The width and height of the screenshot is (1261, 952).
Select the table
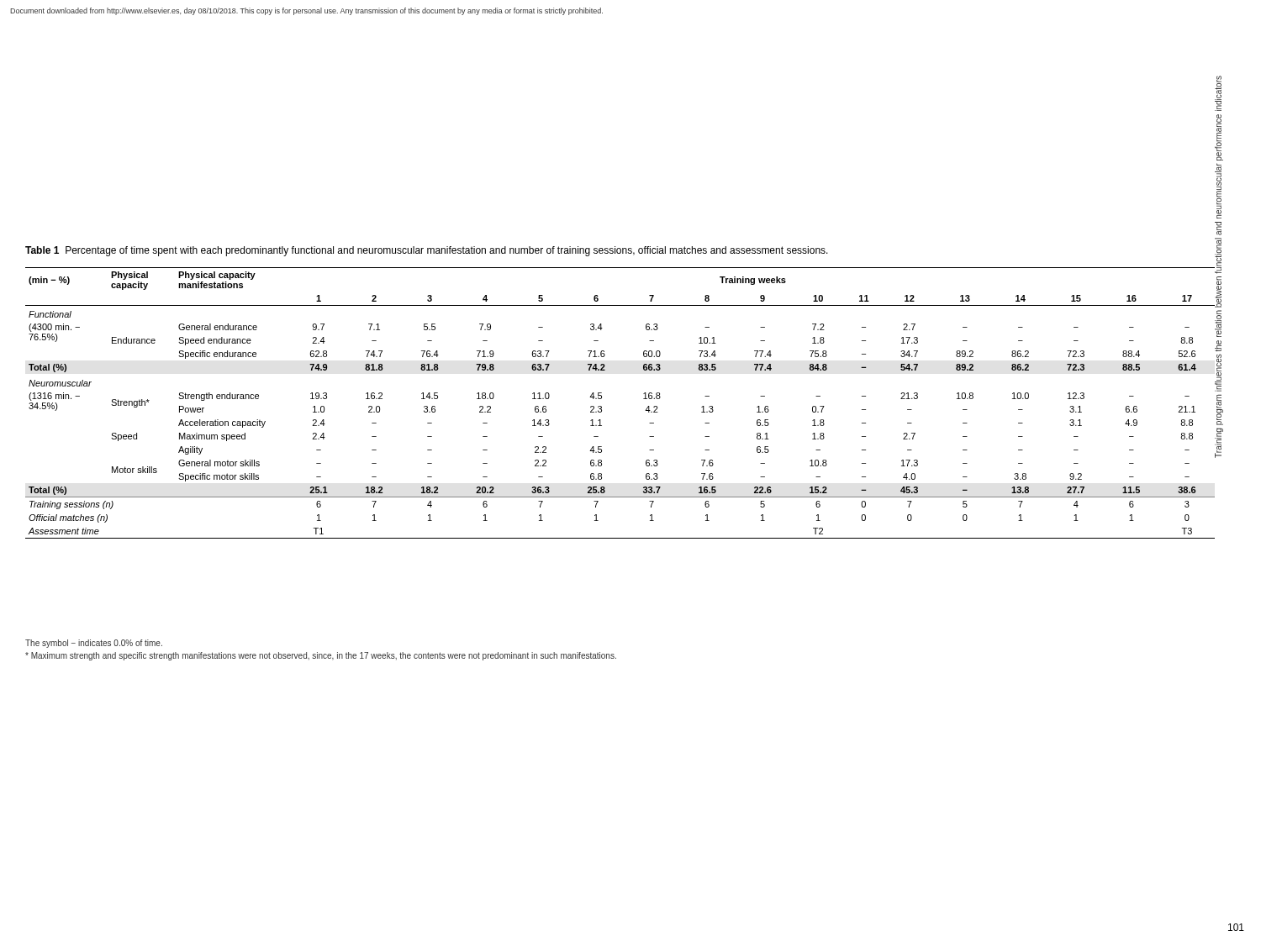coord(620,403)
